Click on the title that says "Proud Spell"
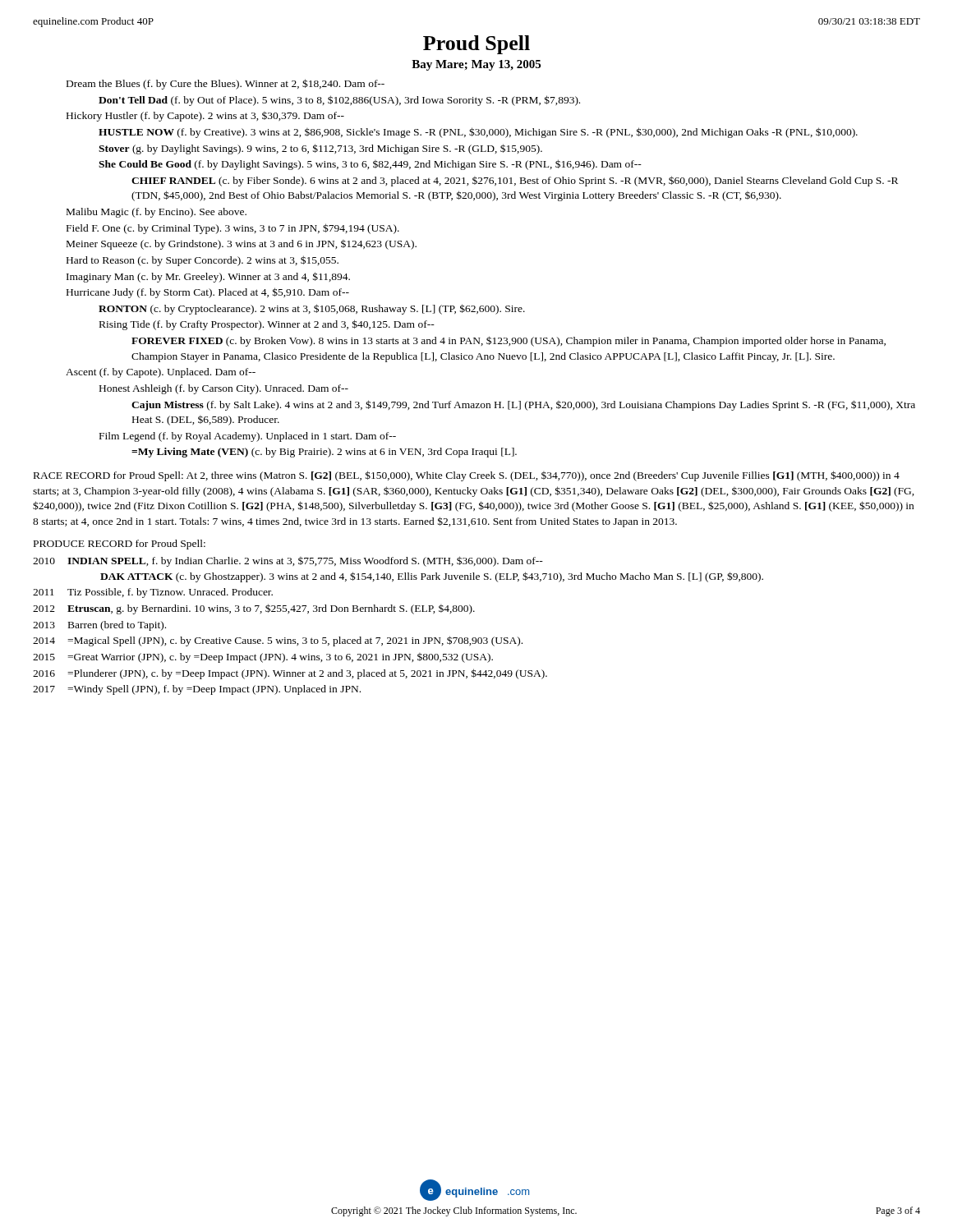 pyautogui.click(x=476, y=43)
